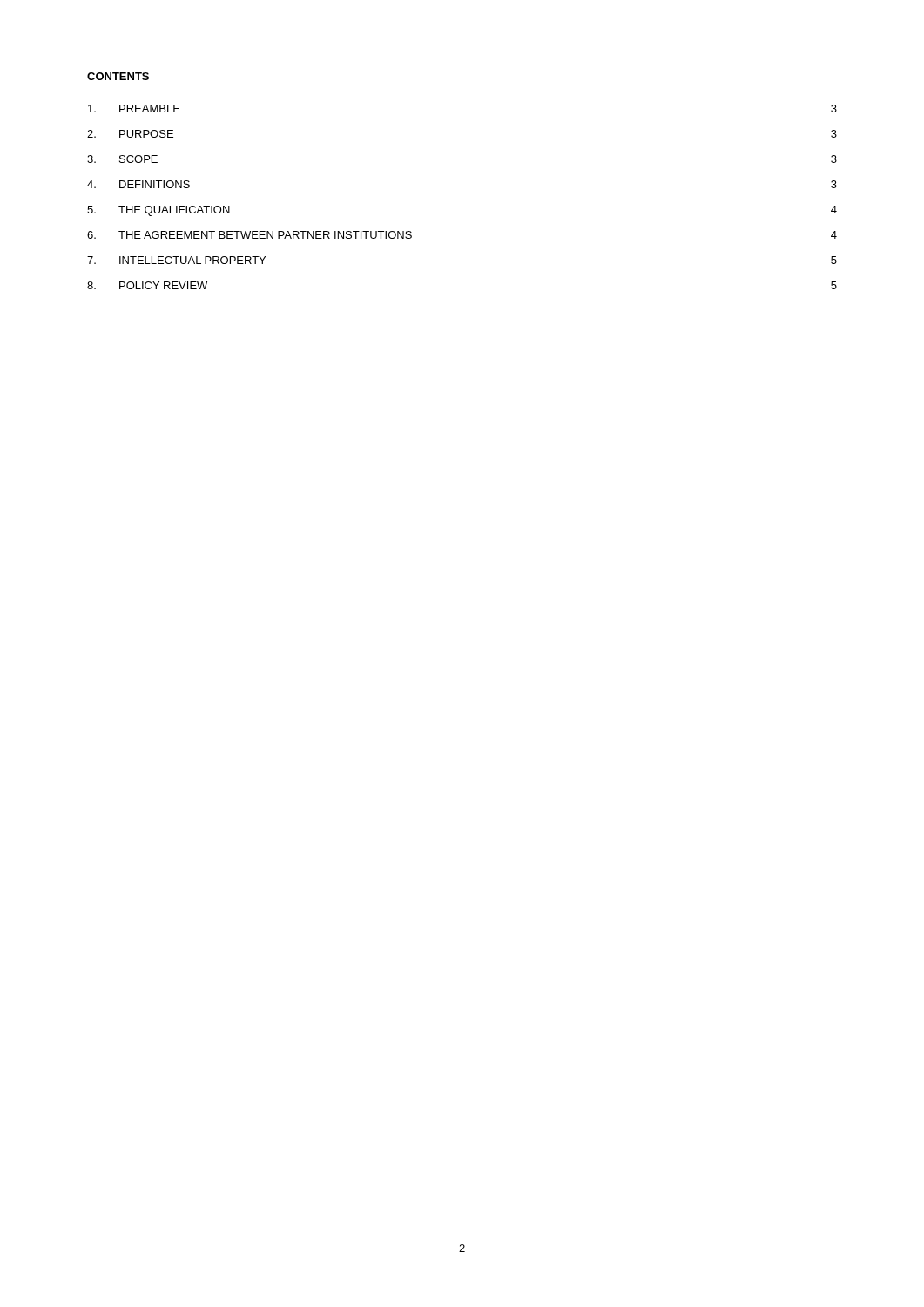Where does it say "2. PURPOSE 3"?
This screenshot has height=1307, width=924.
point(150,134)
